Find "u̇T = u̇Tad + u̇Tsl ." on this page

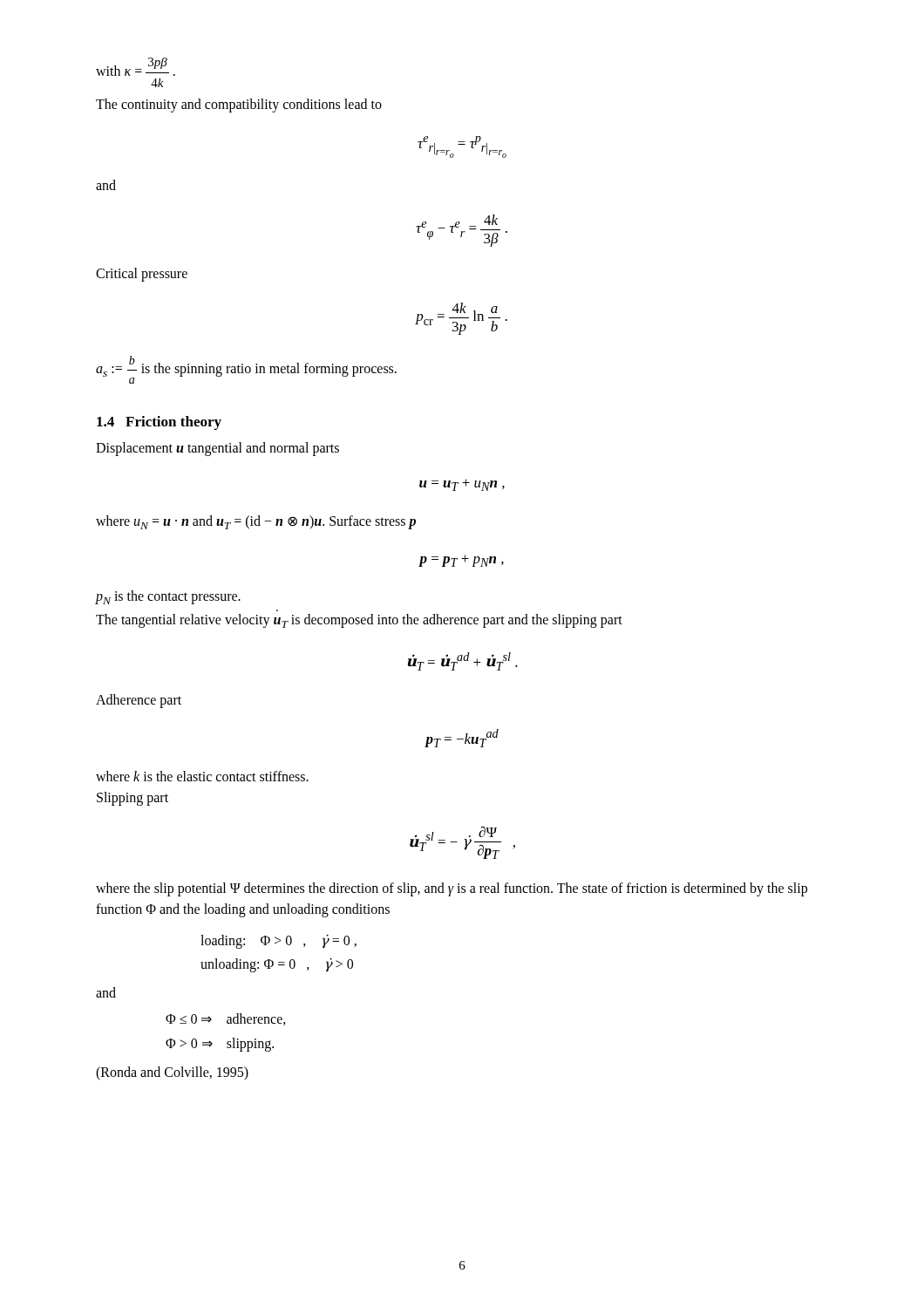(462, 661)
